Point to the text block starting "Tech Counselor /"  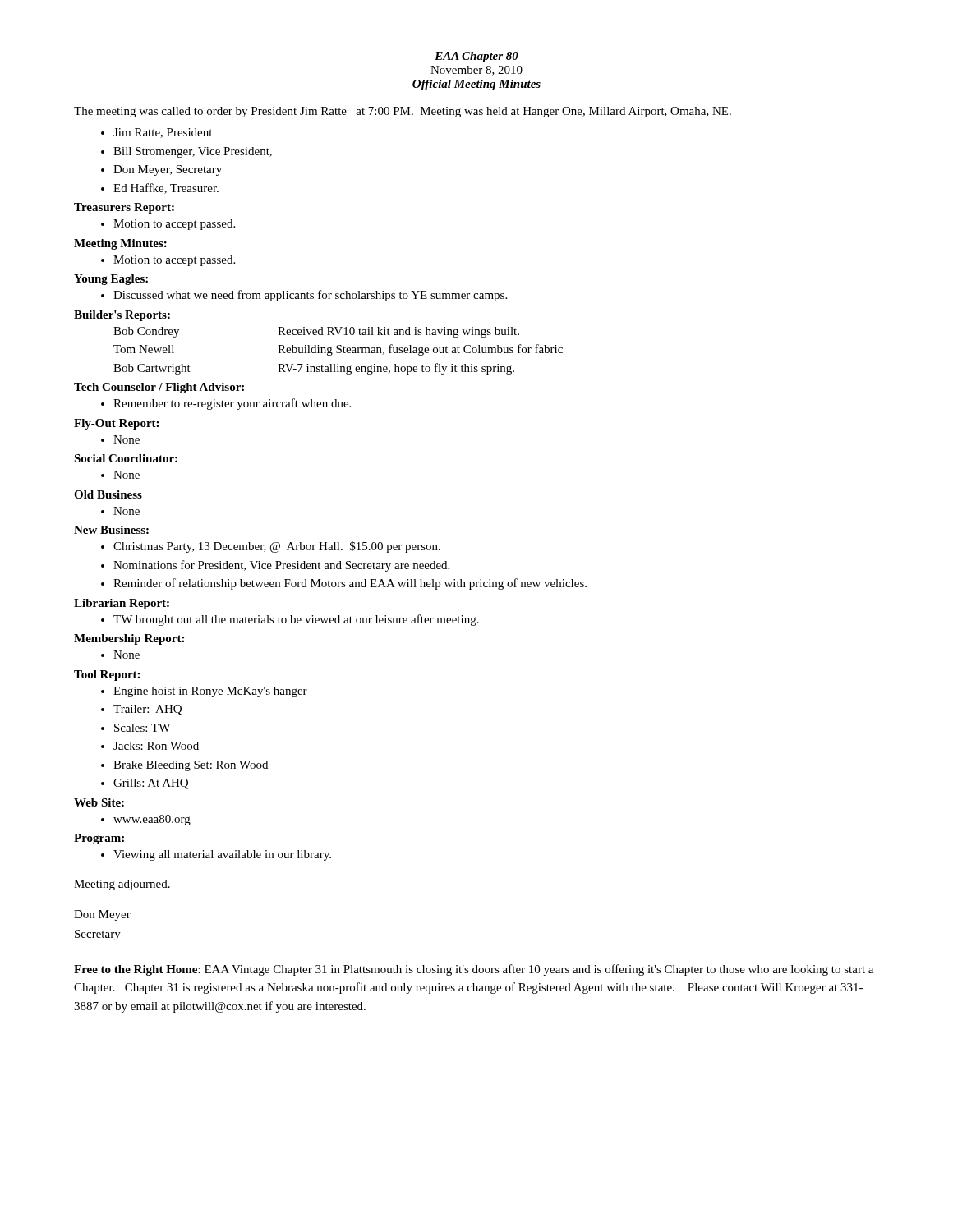point(160,387)
